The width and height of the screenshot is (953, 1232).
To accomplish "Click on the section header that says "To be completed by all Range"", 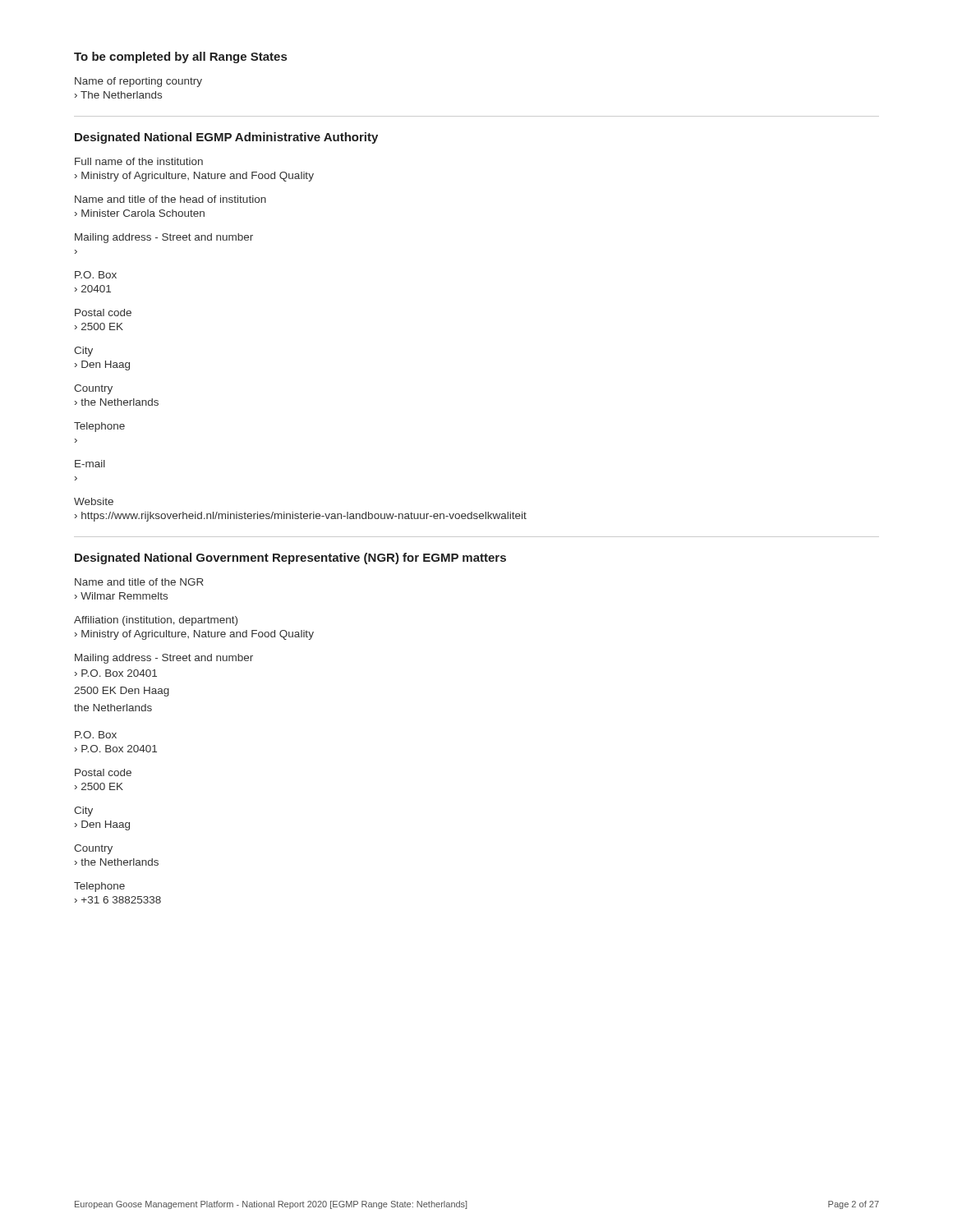I will click(181, 56).
